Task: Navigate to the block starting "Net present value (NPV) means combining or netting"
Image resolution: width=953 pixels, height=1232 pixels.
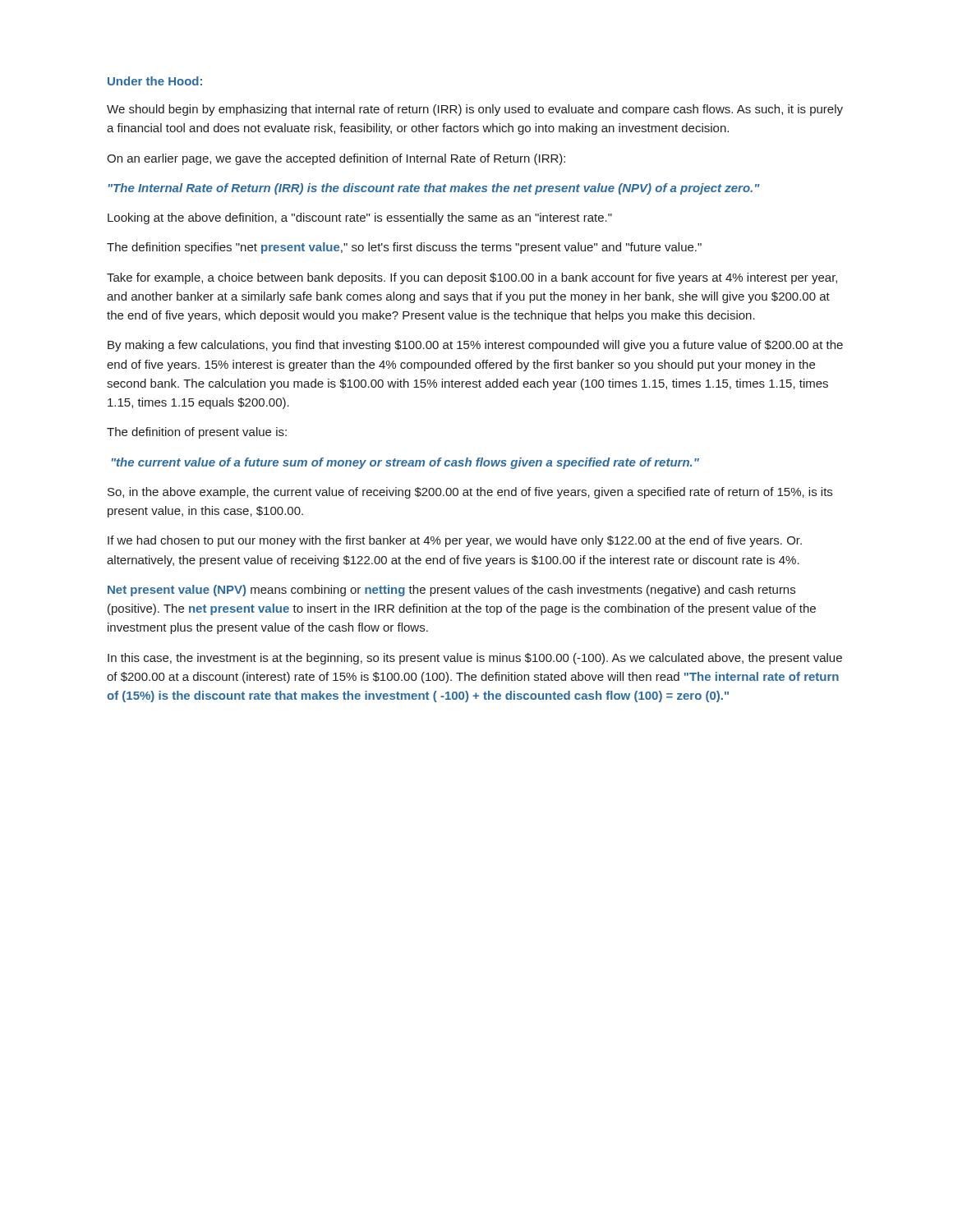Action: click(462, 608)
